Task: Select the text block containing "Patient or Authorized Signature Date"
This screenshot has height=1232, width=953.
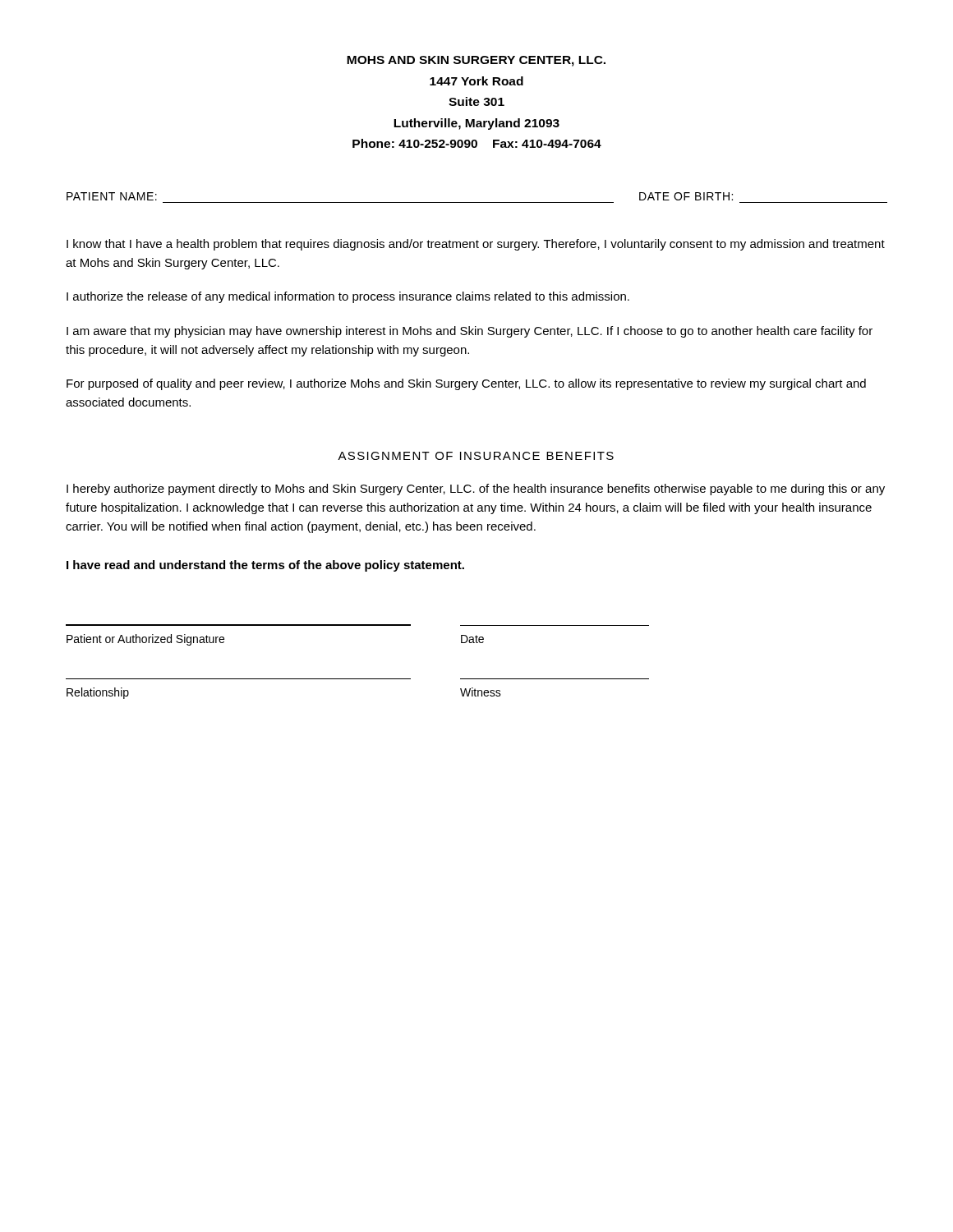Action: tap(143, 639)
